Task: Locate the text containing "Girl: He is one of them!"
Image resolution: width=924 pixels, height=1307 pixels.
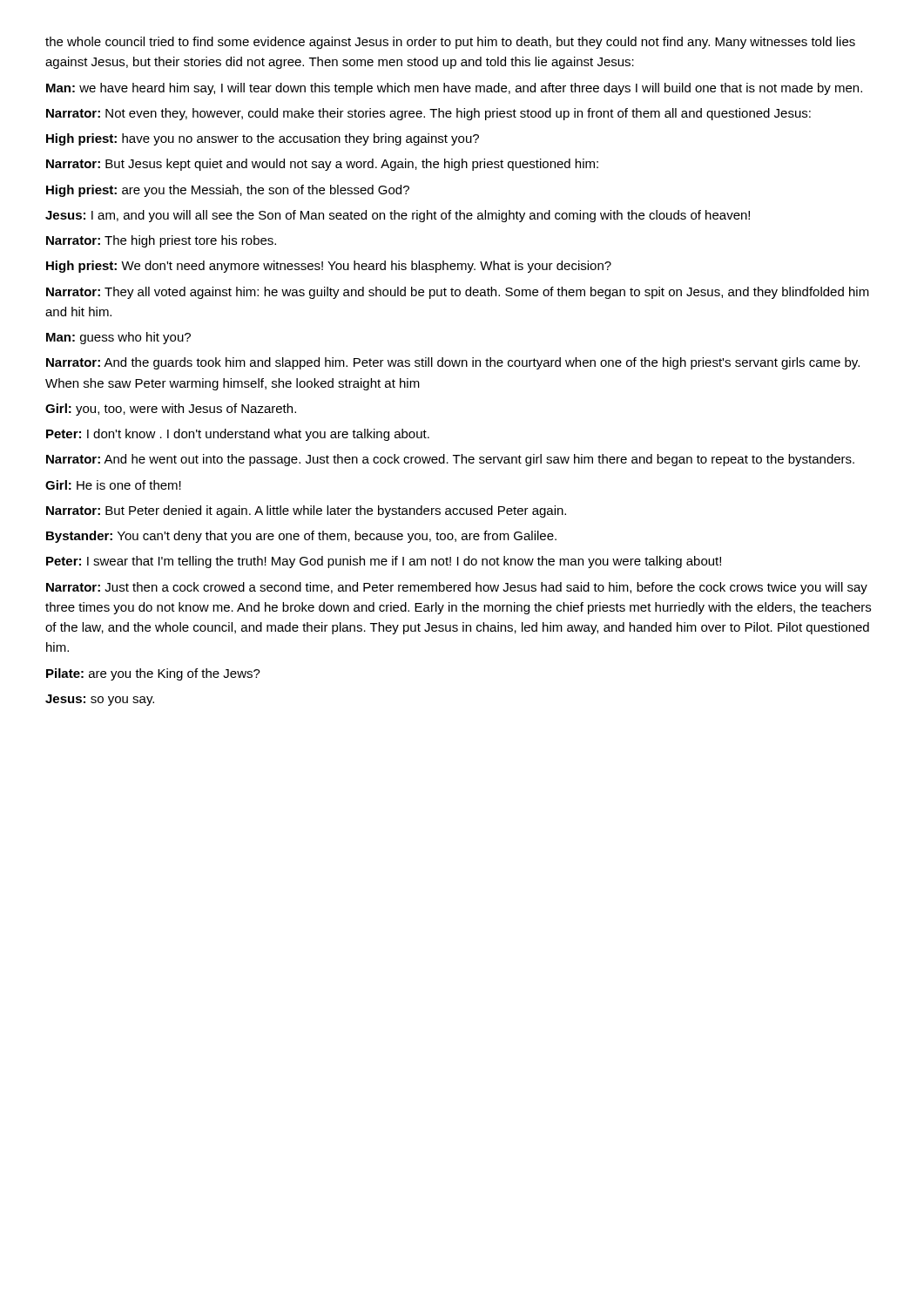Action: (x=114, y=484)
